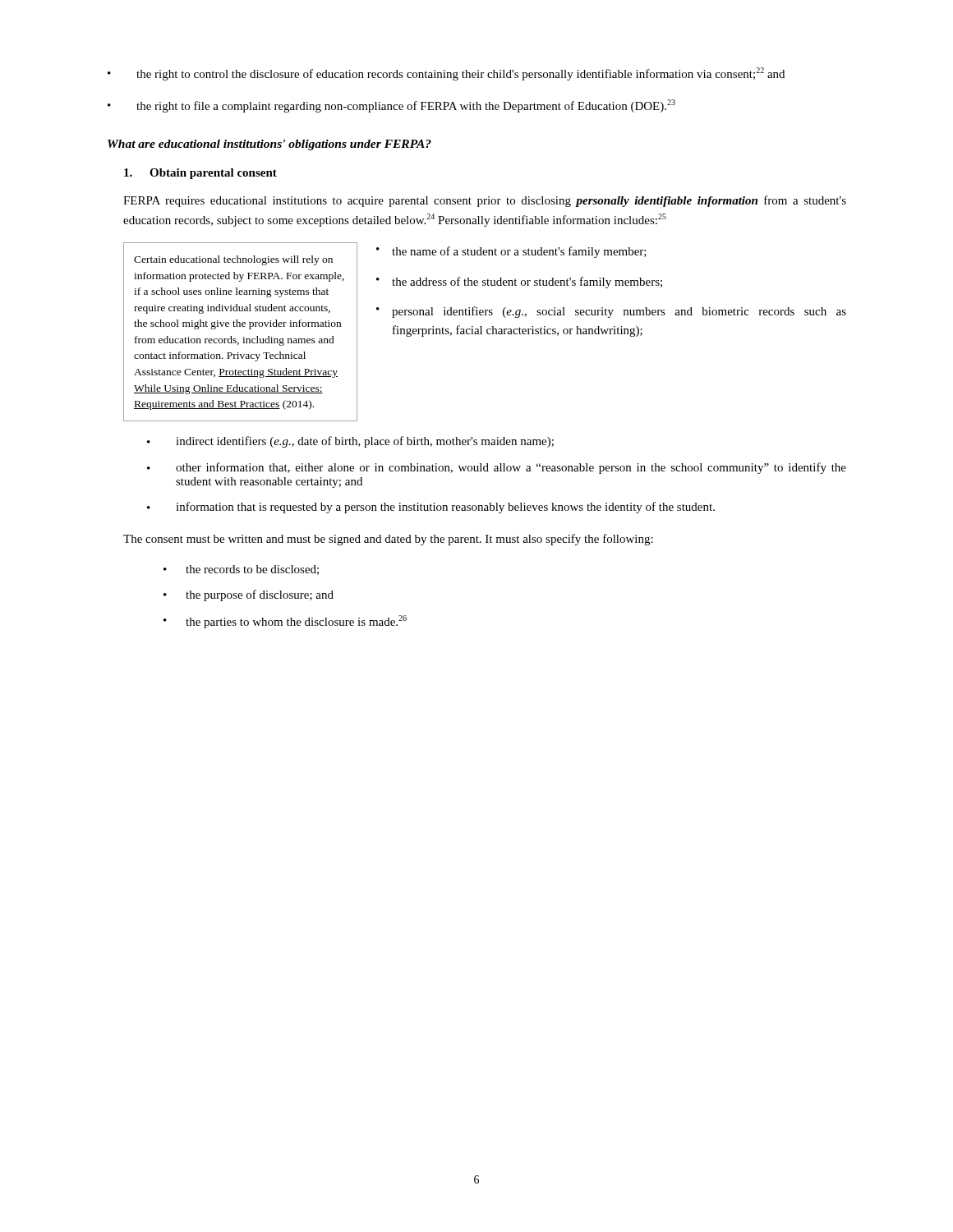Locate the block of text that opens with "Certain educational technologies will rely on information"
Screen dimensions: 1232x953
pos(239,331)
